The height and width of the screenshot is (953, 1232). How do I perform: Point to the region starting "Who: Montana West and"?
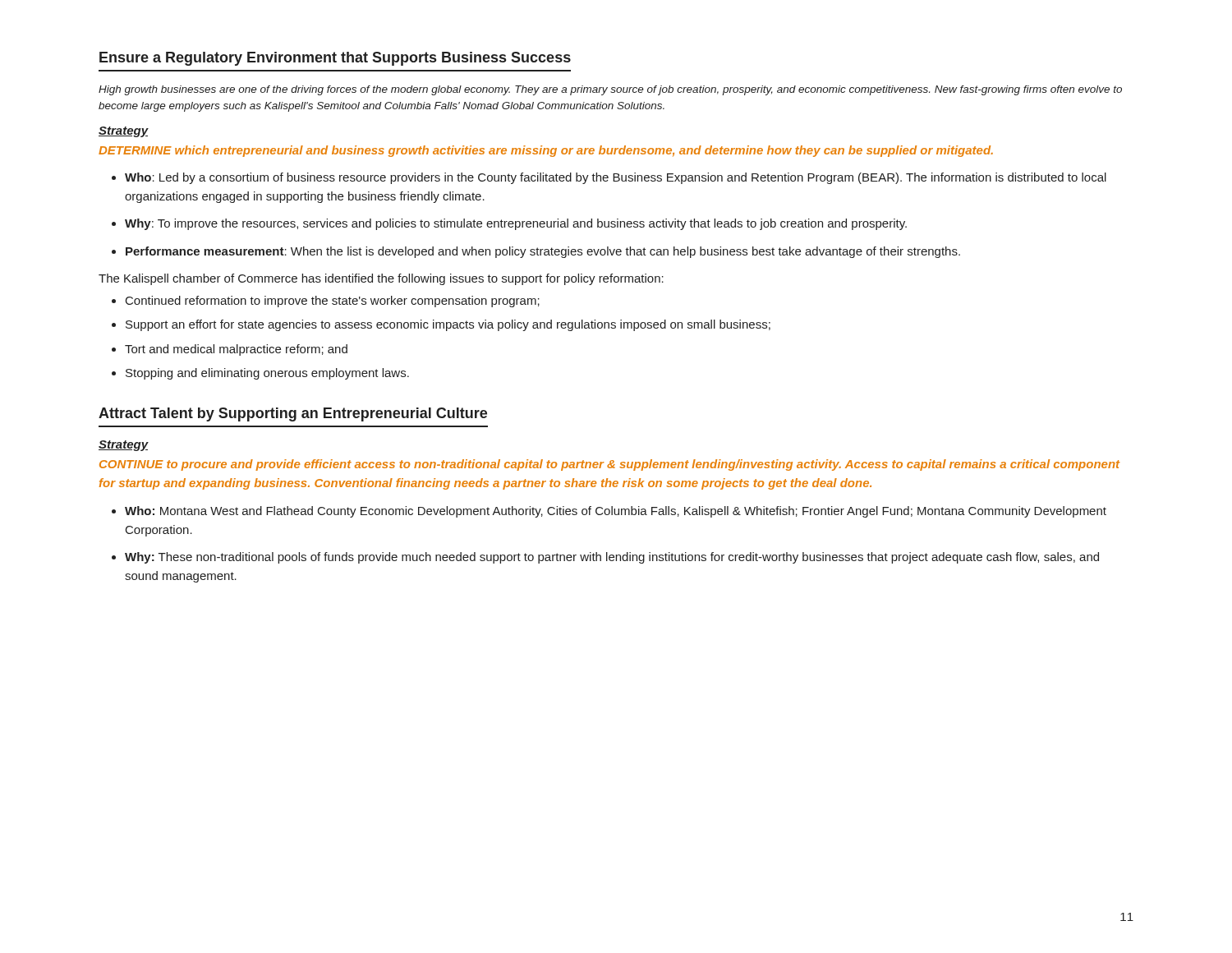pos(616,520)
